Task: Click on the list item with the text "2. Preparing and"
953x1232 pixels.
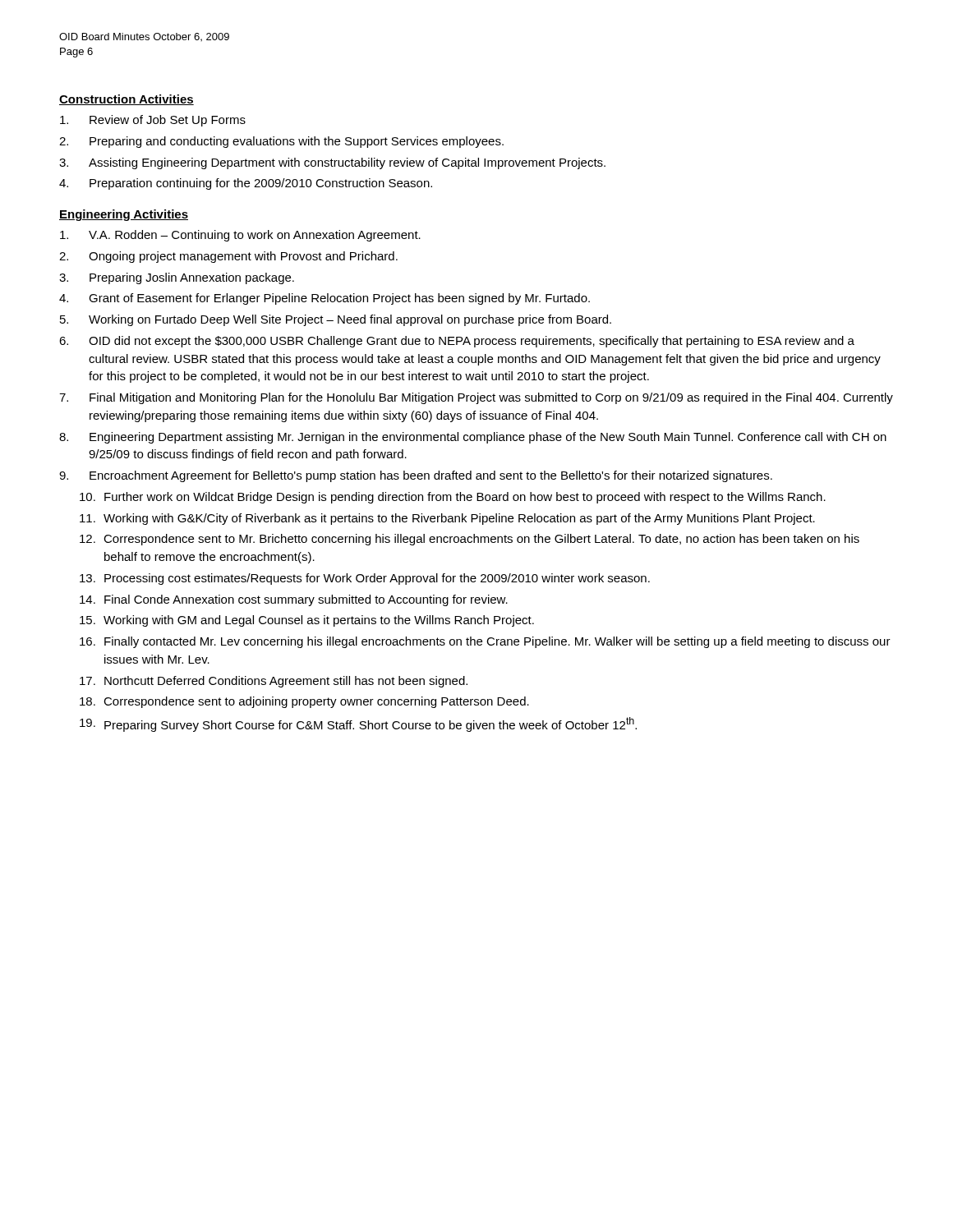Action: tap(476, 141)
